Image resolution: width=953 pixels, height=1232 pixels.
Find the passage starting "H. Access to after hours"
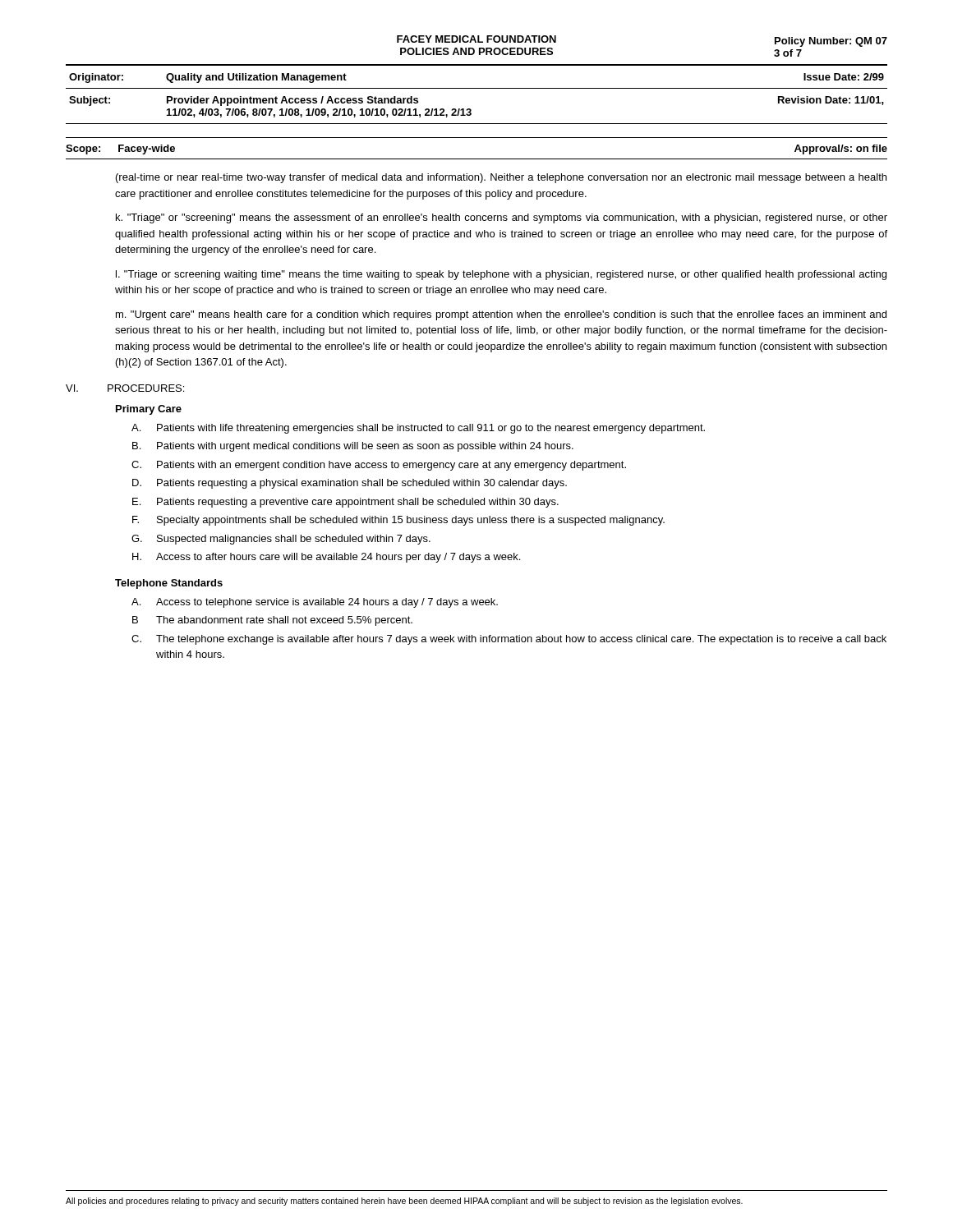(509, 557)
